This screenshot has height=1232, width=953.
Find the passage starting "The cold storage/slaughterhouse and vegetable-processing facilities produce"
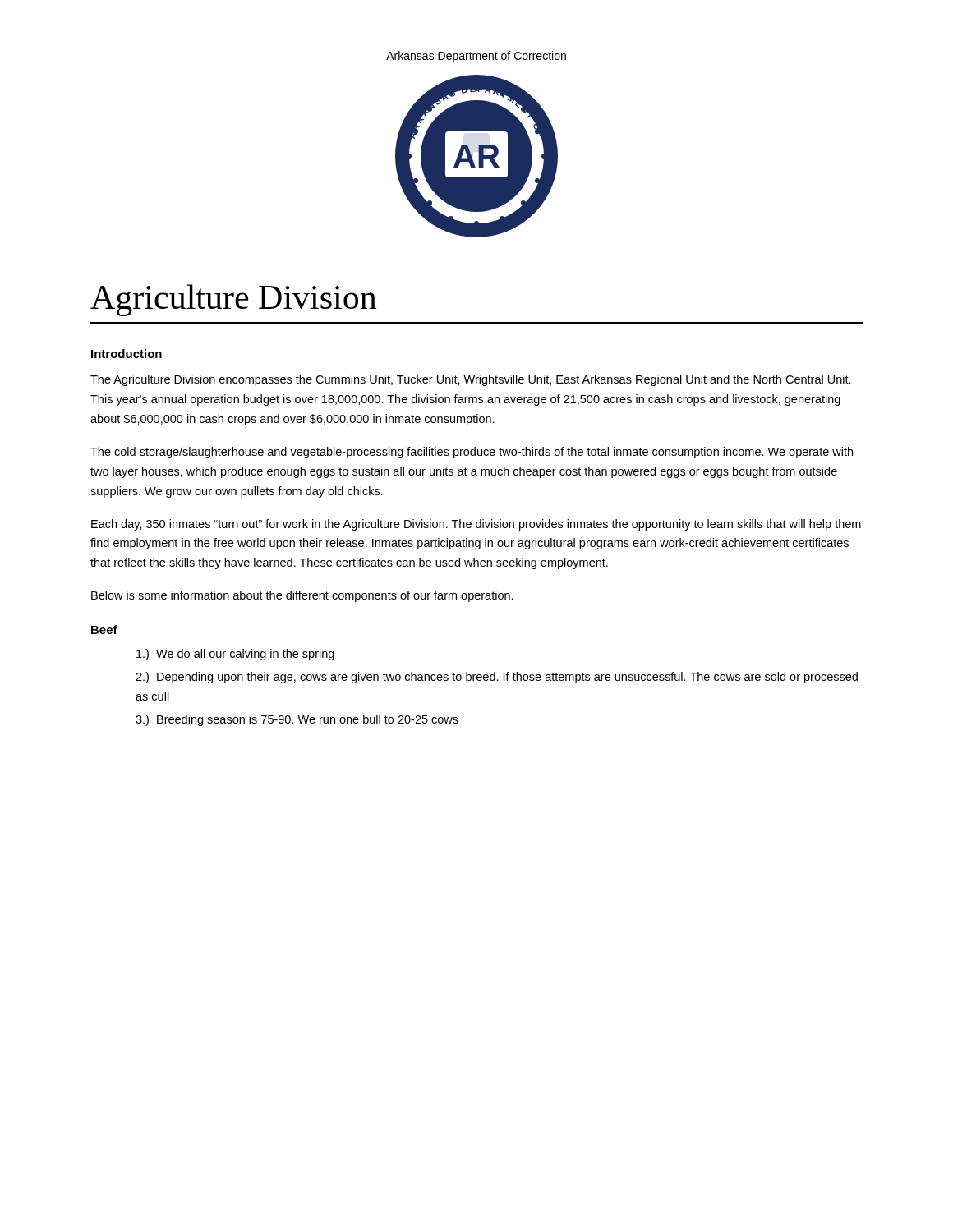[472, 471]
